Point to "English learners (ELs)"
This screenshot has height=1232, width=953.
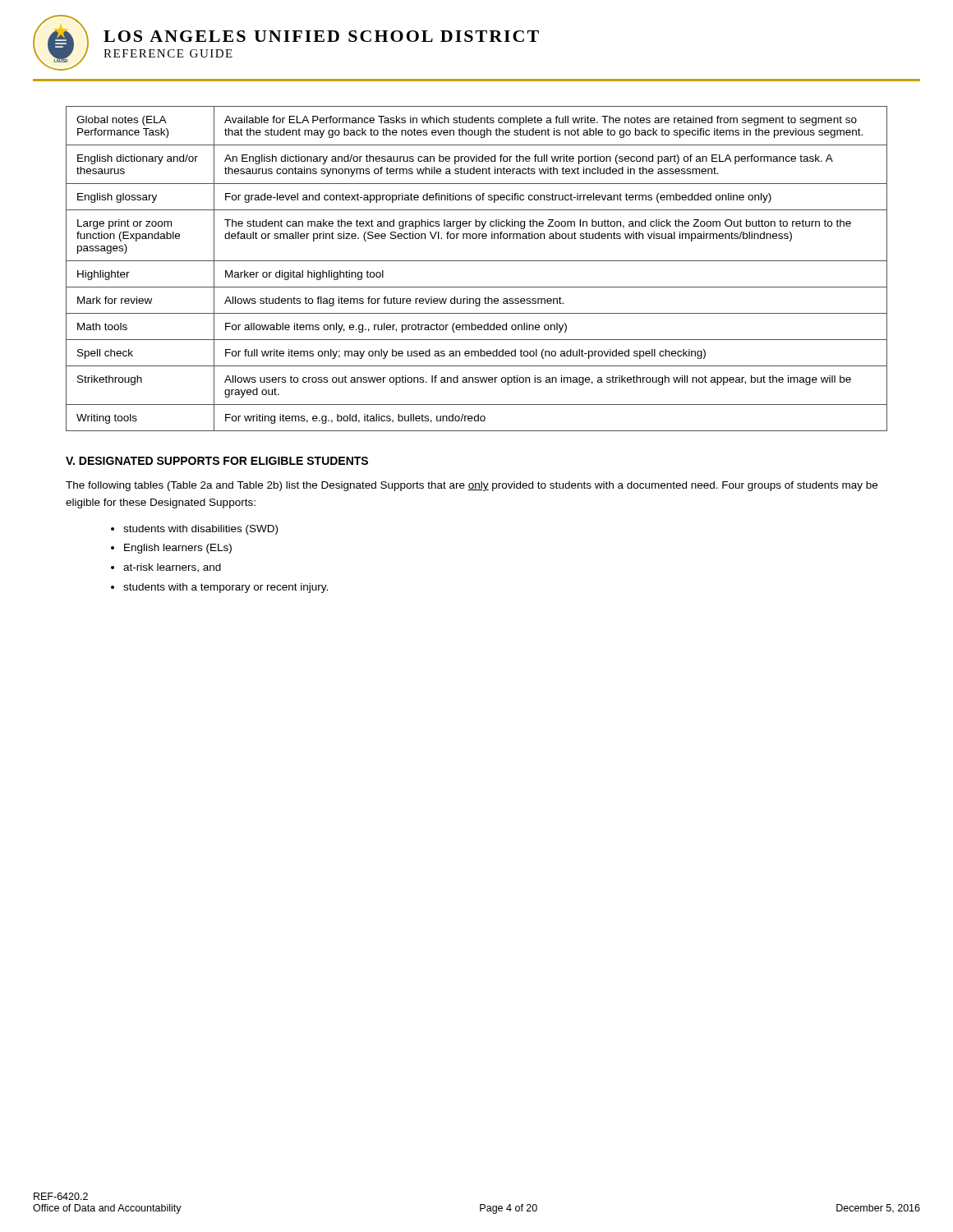[x=178, y=548]
